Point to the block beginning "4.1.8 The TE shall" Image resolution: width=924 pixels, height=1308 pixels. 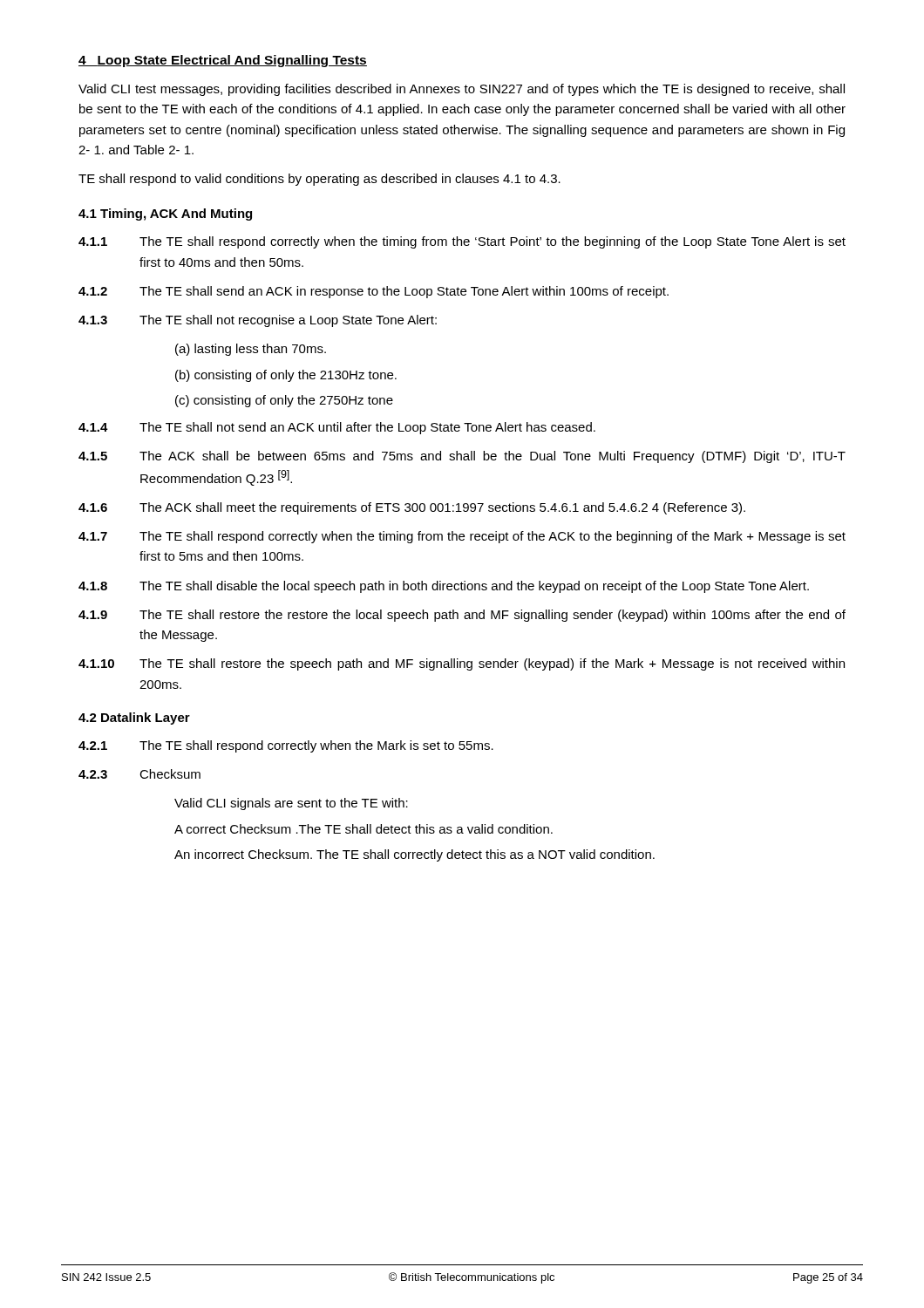point(462,585)
